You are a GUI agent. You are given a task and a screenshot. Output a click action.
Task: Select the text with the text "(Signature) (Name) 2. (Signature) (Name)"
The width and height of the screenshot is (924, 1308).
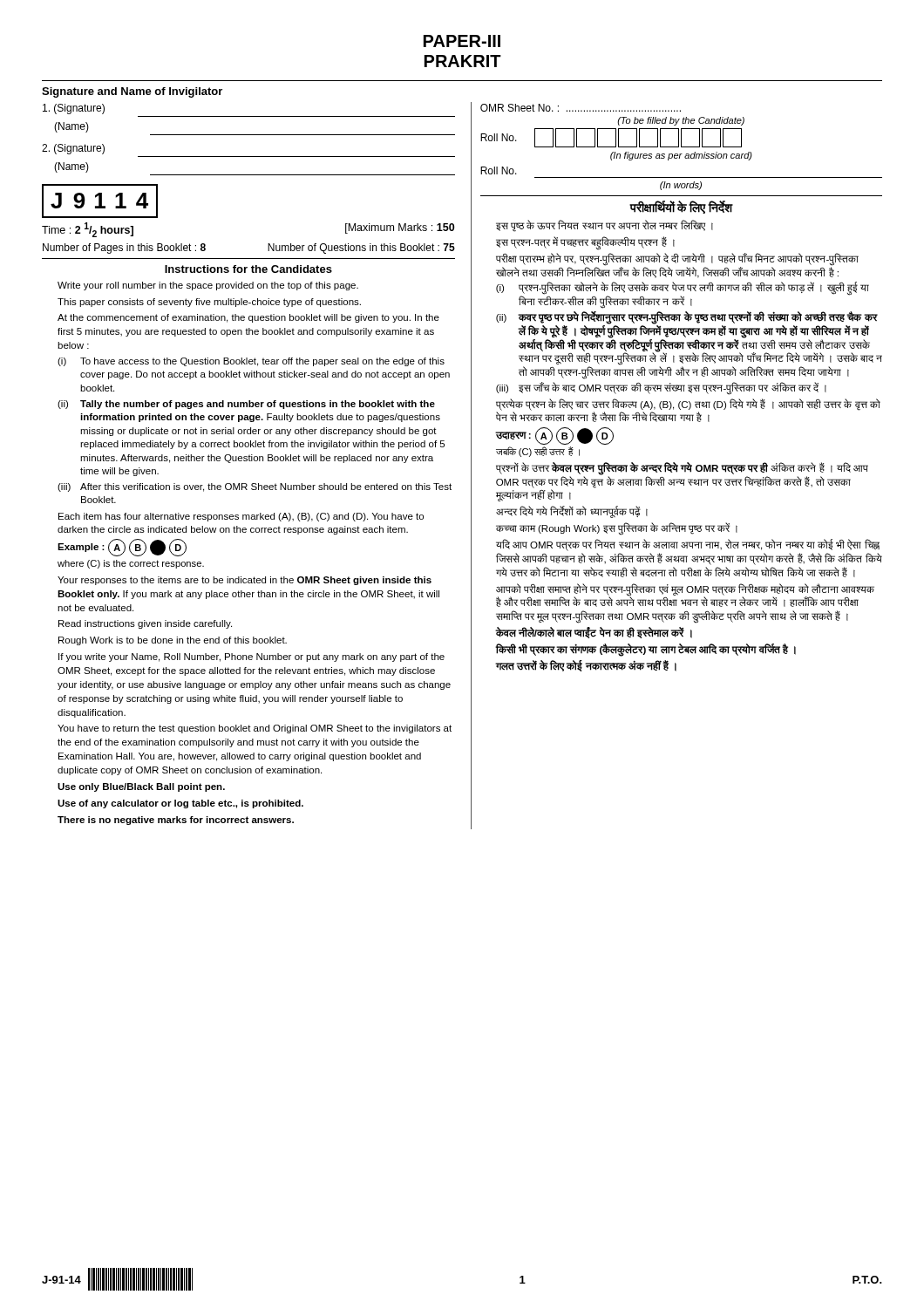click(x=248, y=139)
